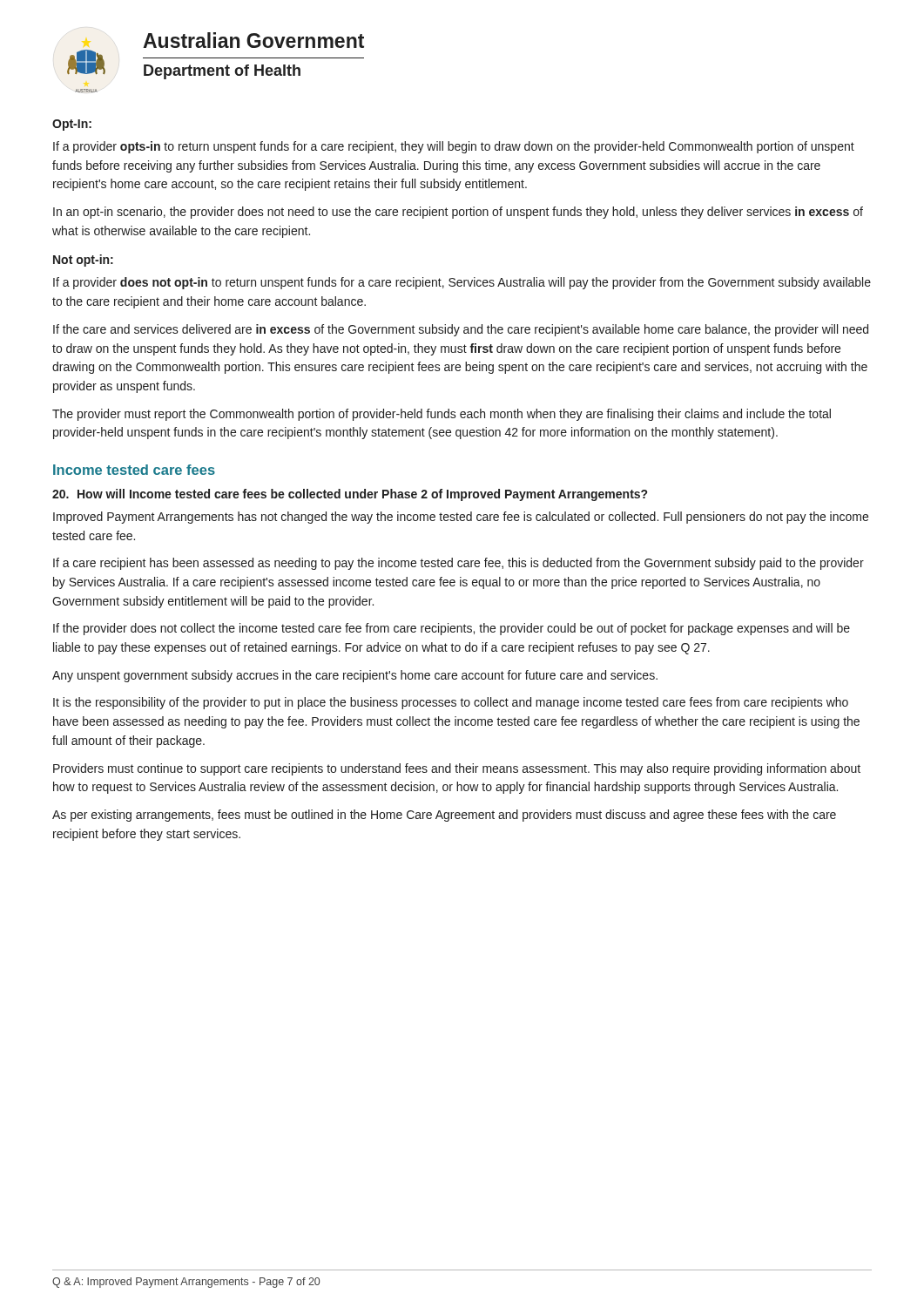Point to the region starting "Improved Payment Arrangements"

click(x=461, y=526)
